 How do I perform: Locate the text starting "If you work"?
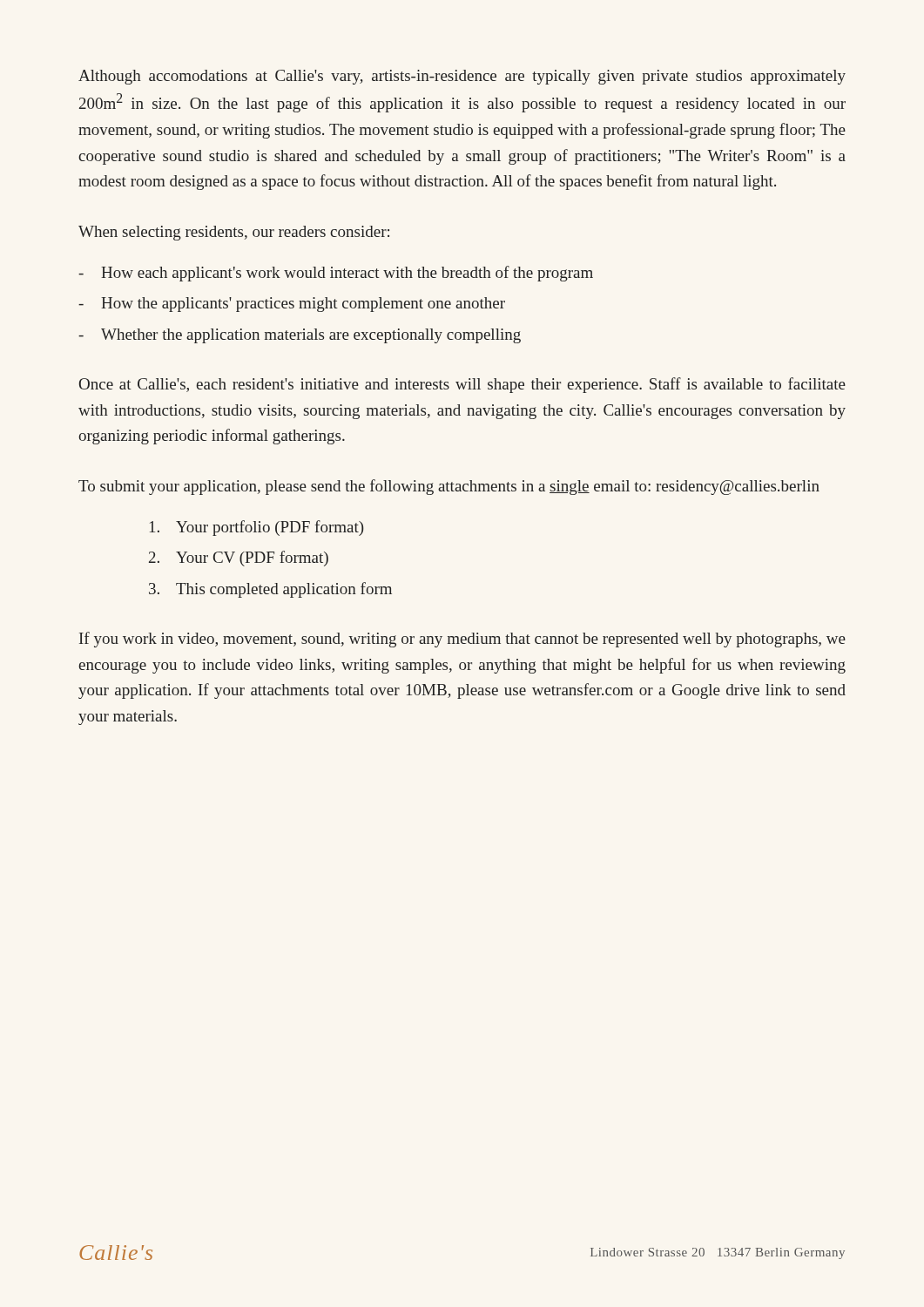(x=462, y=677)
